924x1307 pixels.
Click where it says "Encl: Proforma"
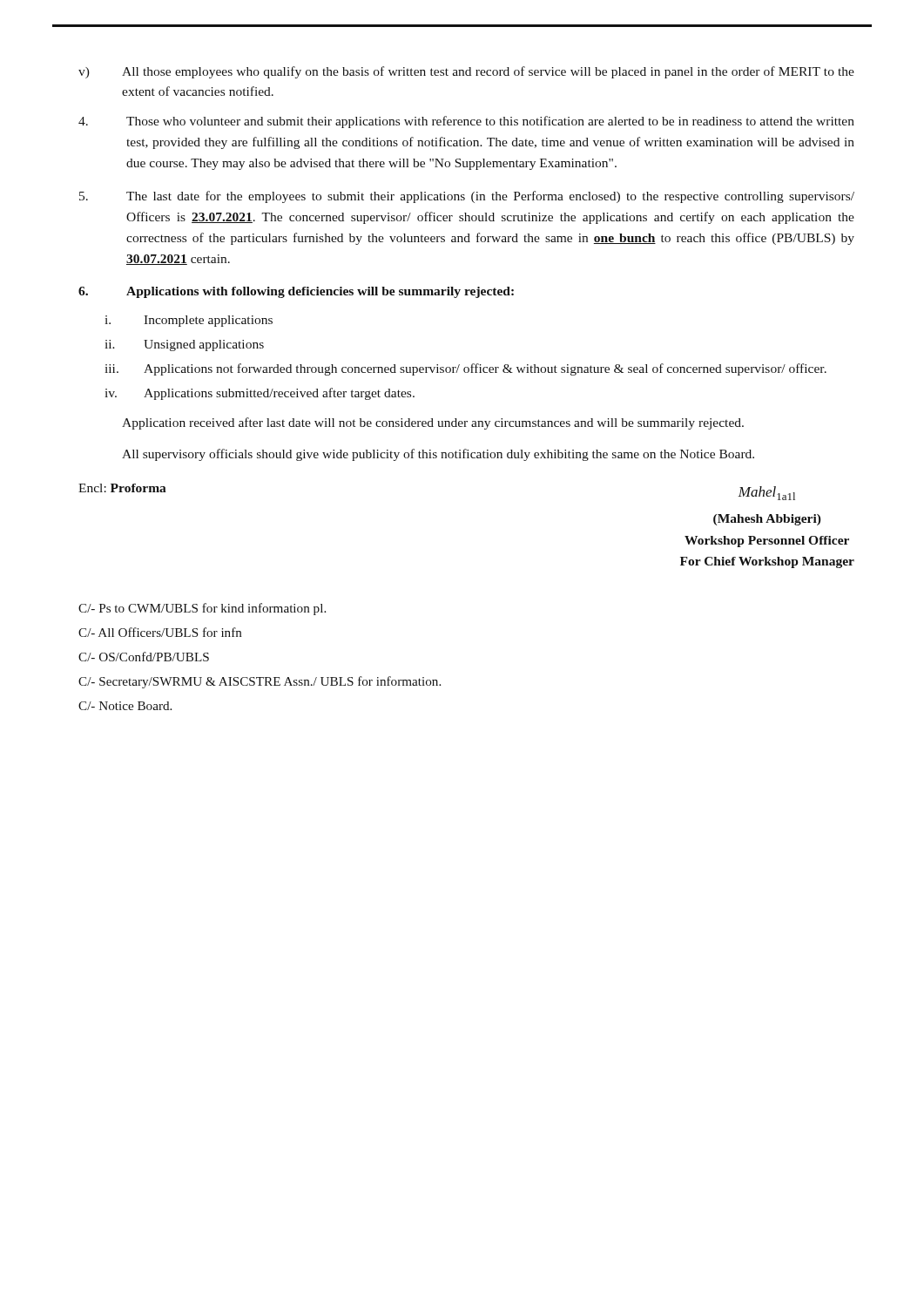click(x=122, y=487)
